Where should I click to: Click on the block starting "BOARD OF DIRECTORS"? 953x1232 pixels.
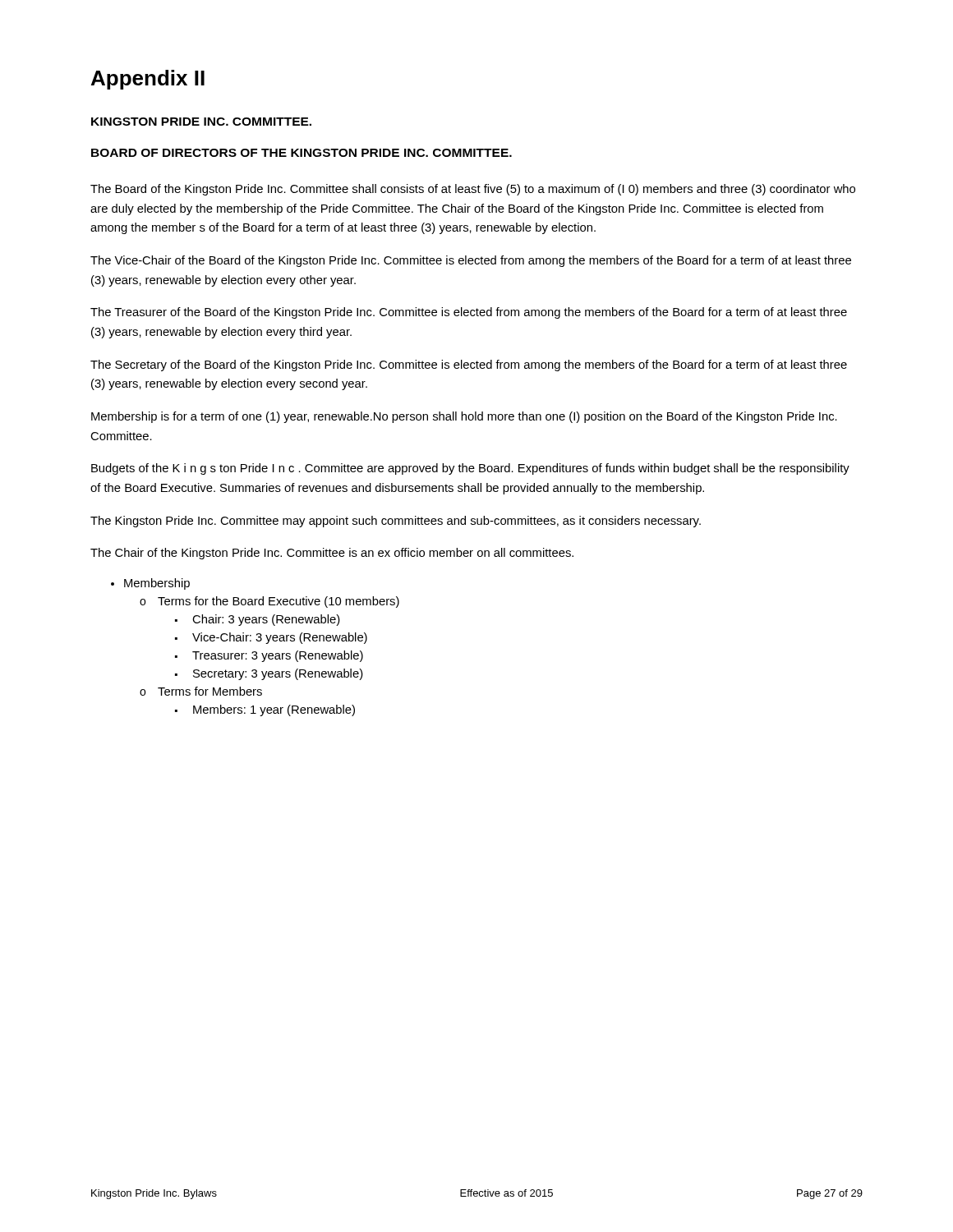(301, 152)
